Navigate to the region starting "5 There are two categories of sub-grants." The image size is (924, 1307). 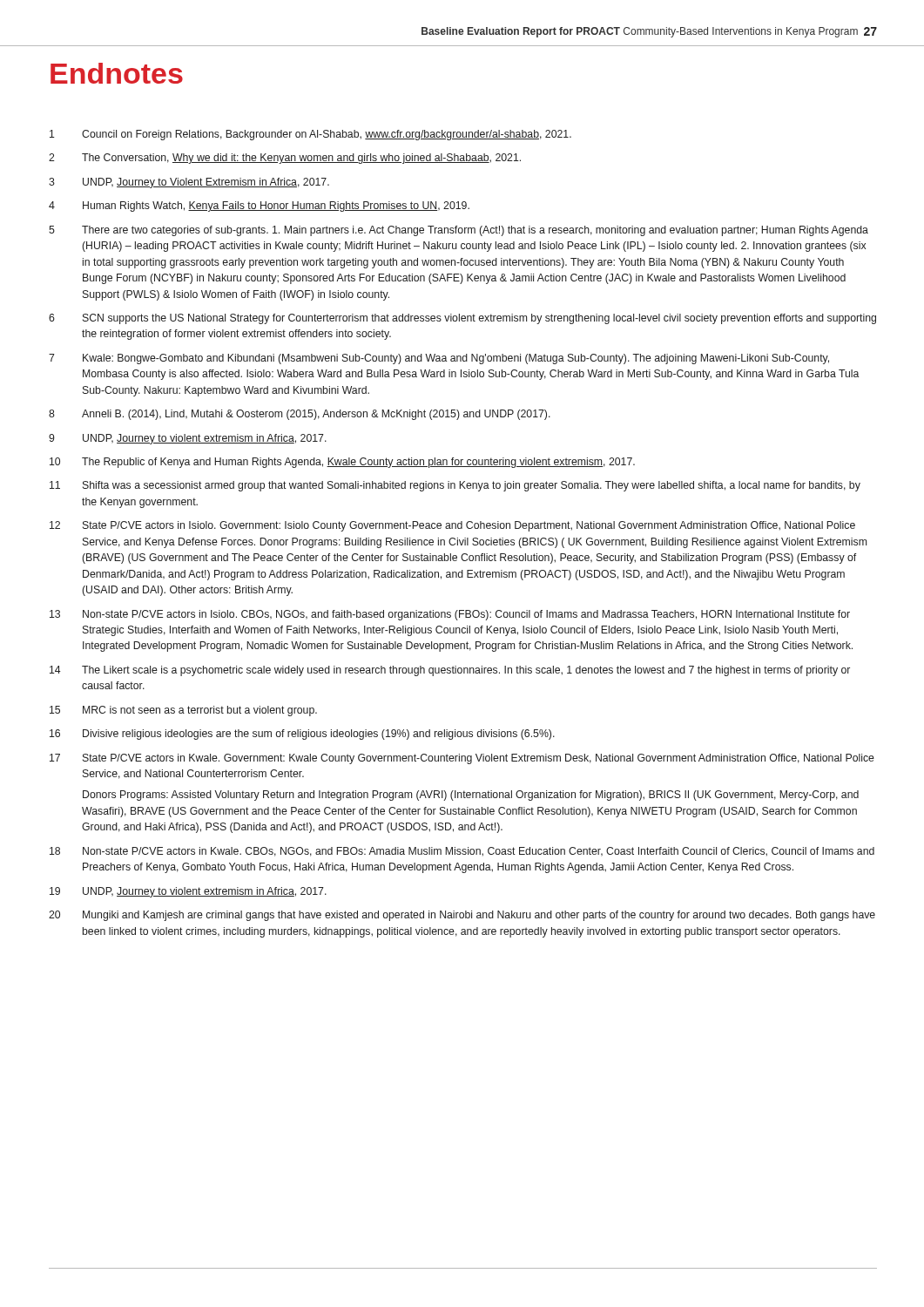click(x=463, y=262)
